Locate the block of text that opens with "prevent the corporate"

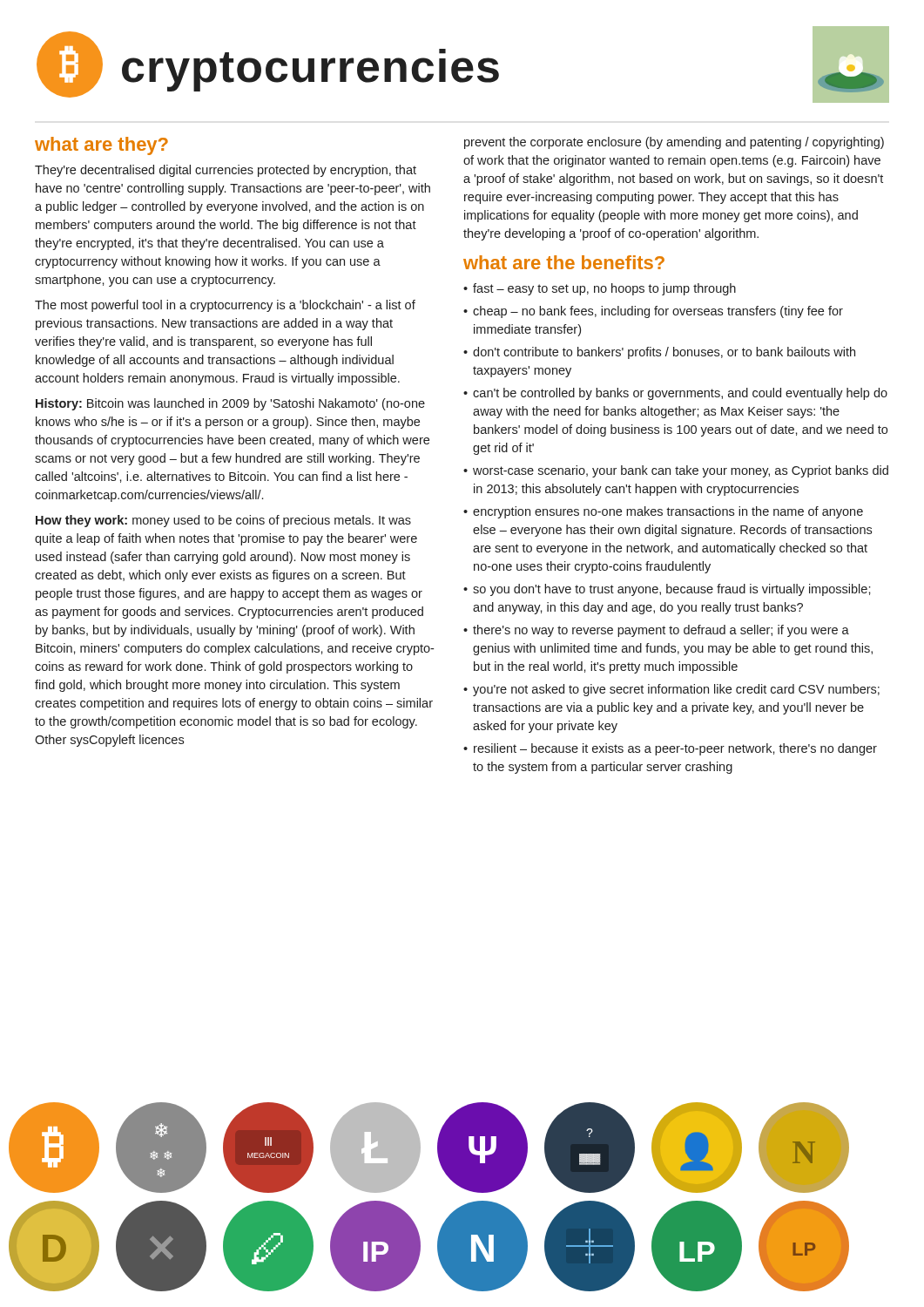(674, 188)
